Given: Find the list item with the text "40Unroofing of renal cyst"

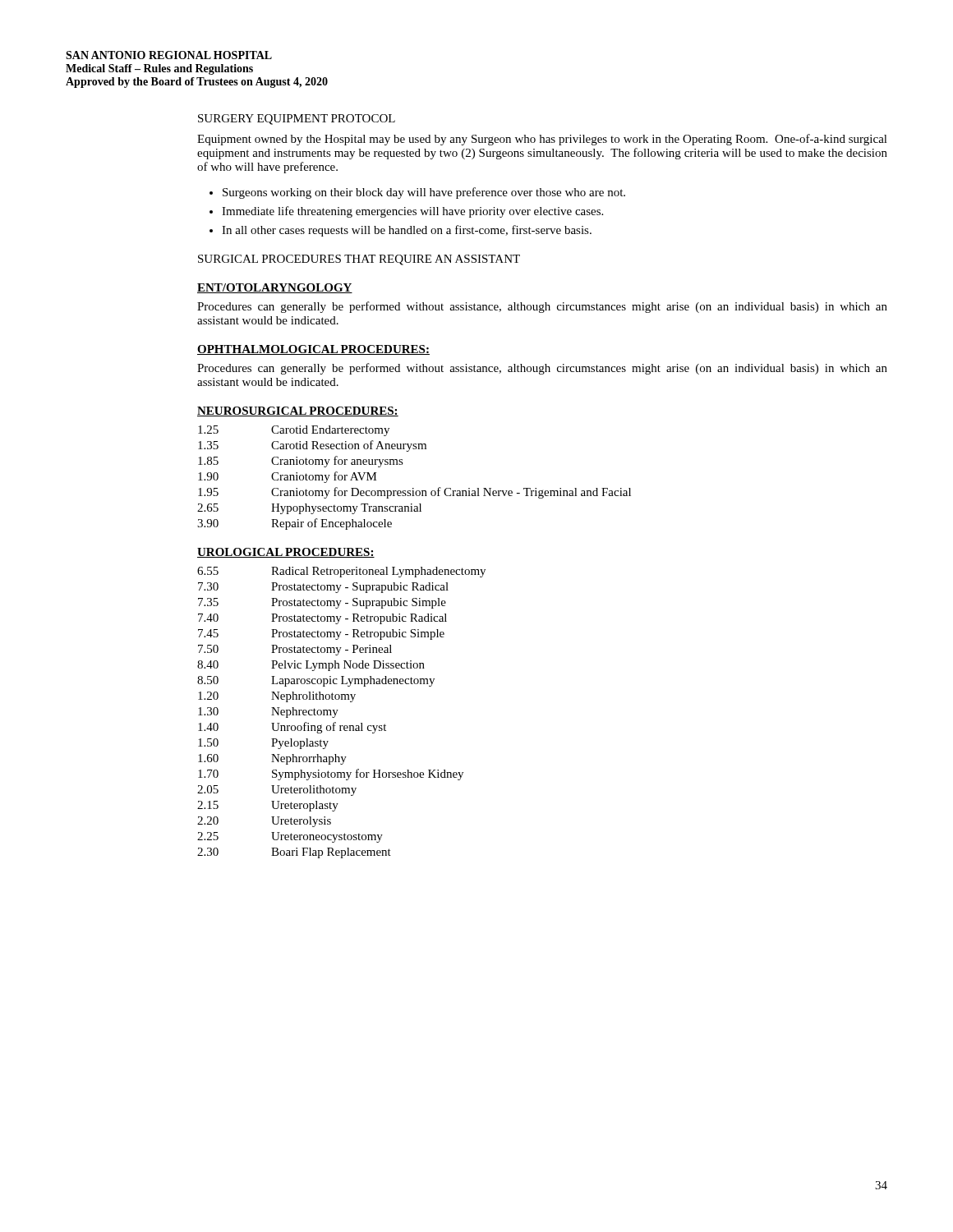Looking at the screenshot, I should pyautogui.click(x=292, y=728).
